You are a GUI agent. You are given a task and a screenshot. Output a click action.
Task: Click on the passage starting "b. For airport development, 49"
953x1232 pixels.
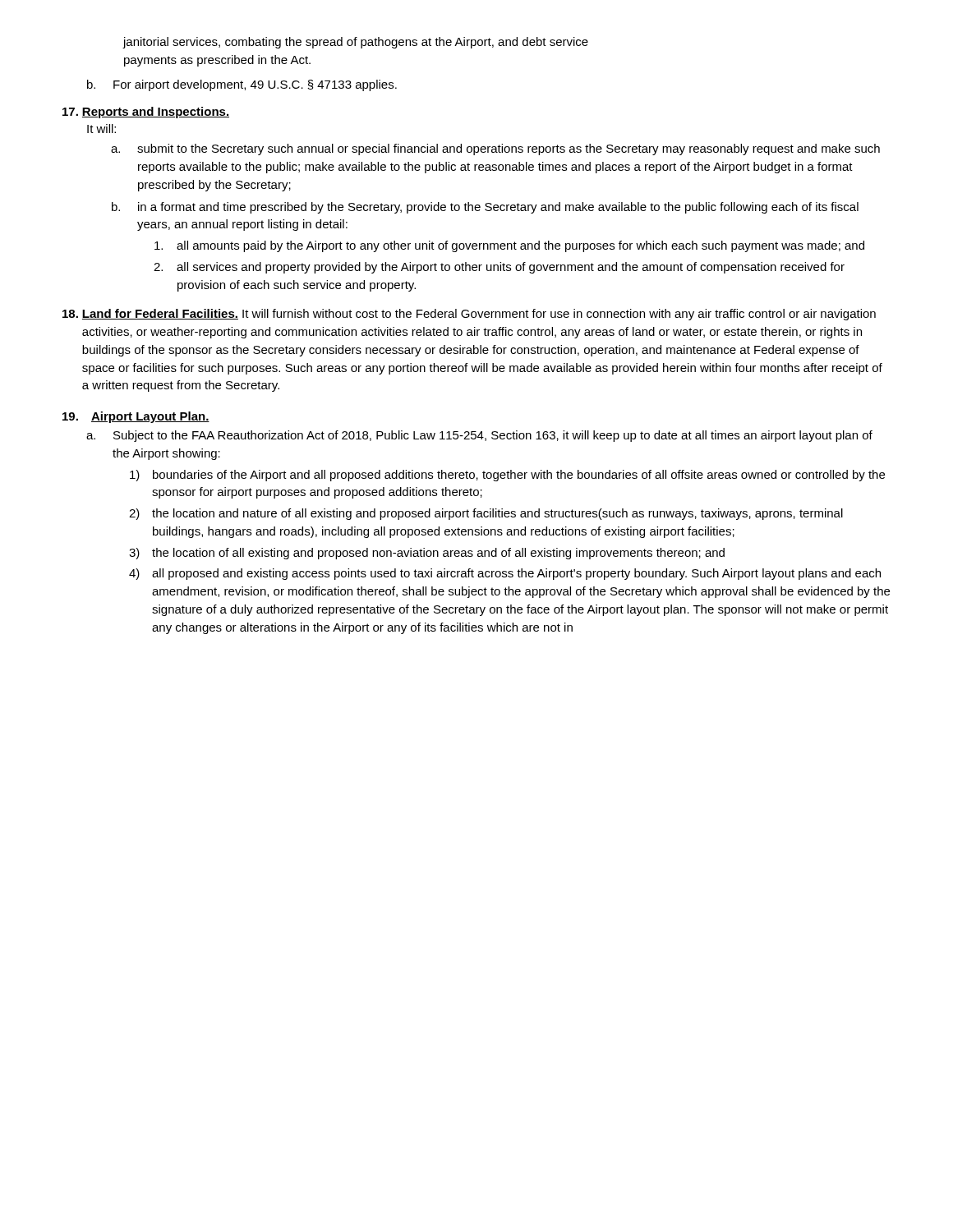coord(242,85)
